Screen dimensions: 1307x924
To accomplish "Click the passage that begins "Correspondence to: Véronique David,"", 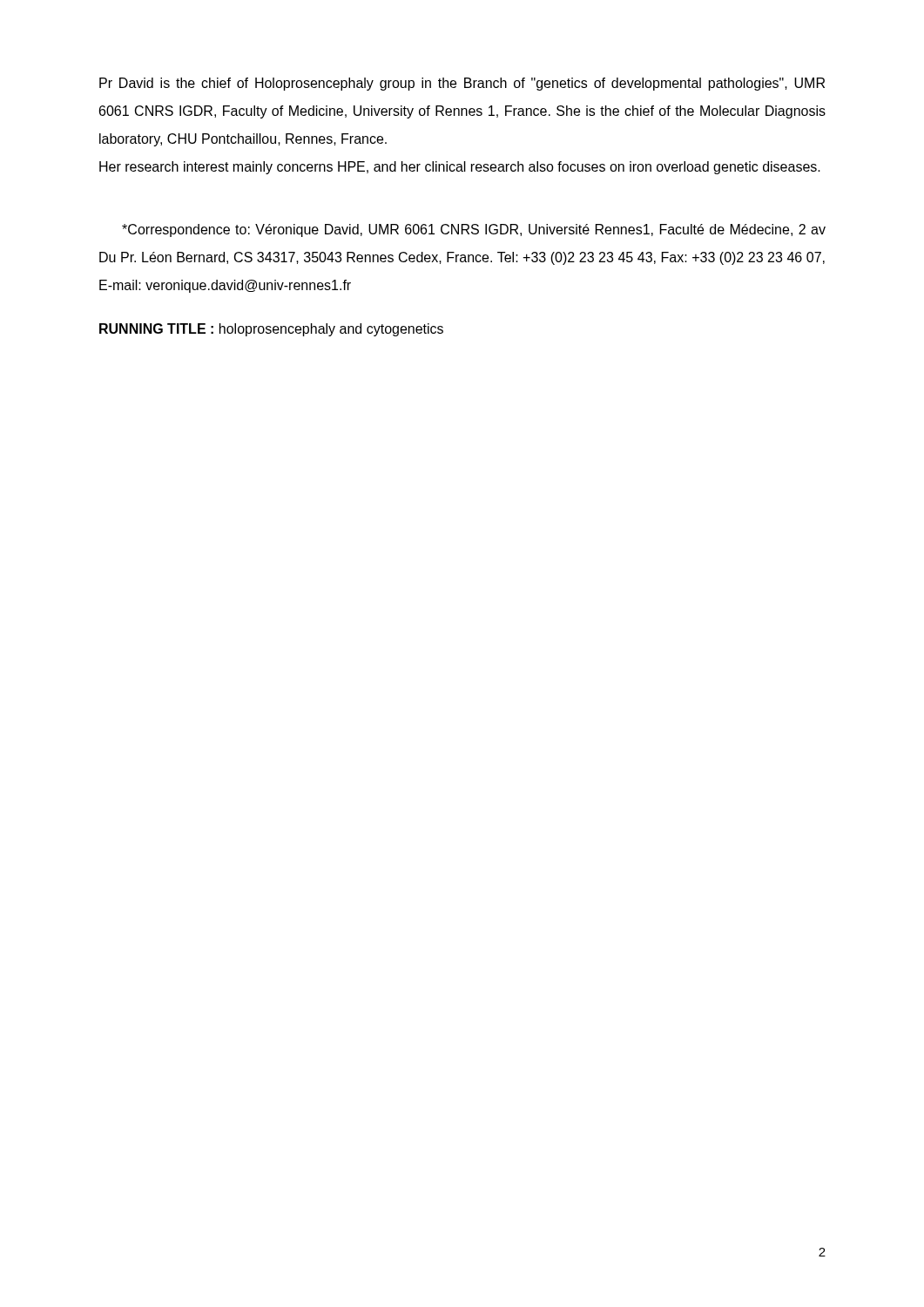I will pos(462,257).
